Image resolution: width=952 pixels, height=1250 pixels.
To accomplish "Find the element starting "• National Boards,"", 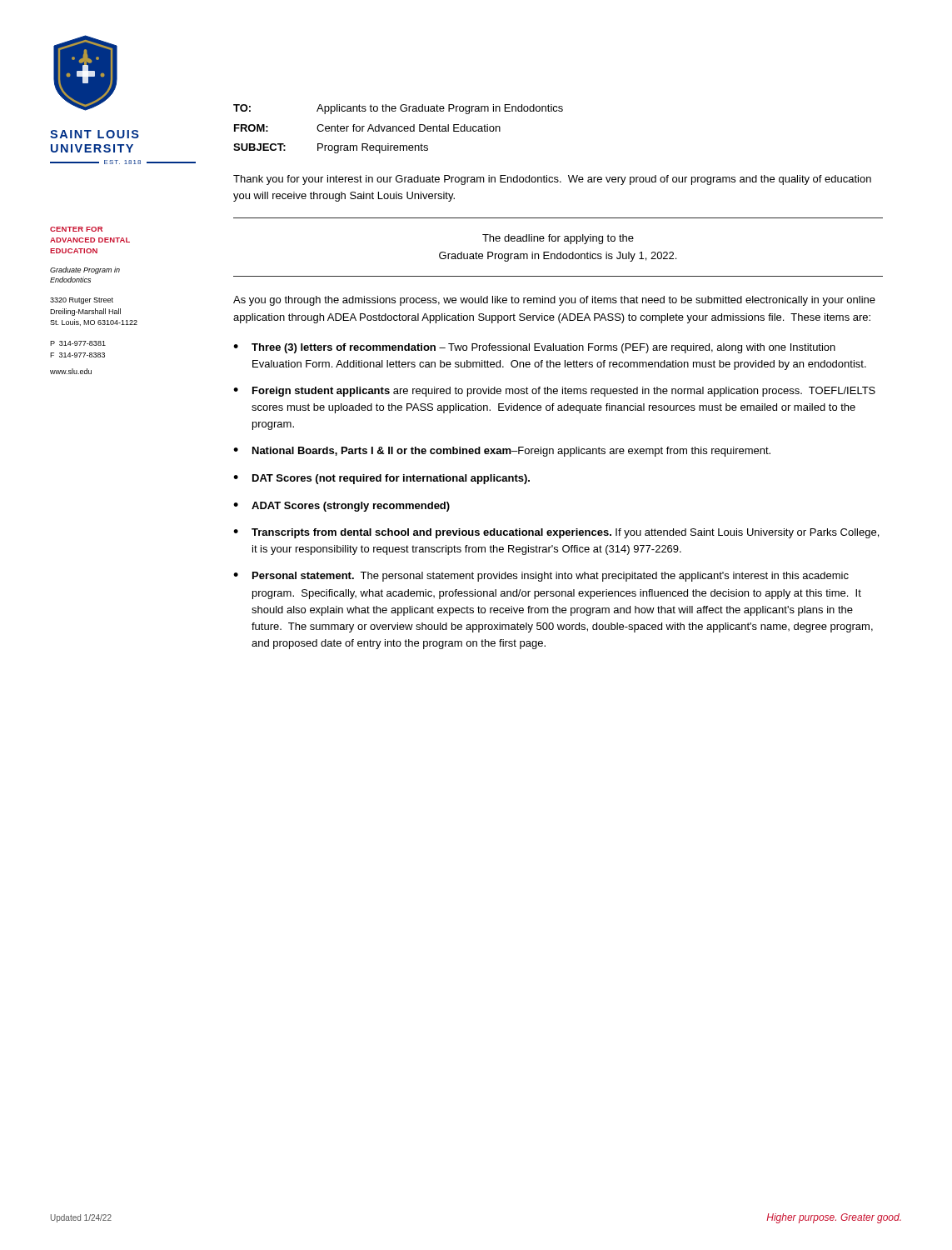I will click(558, 451).
